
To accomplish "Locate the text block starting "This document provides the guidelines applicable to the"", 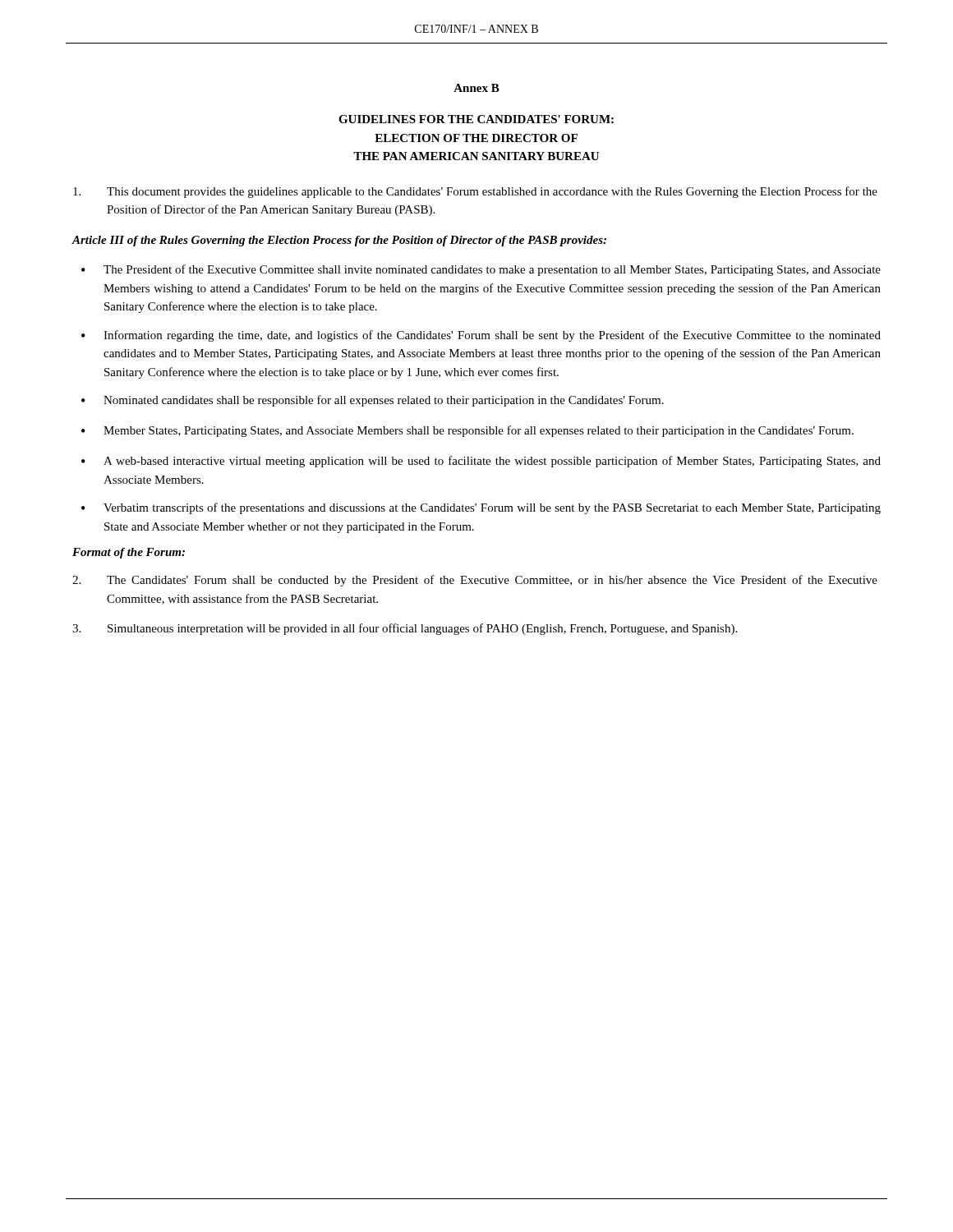I will (x=475, y=200).
